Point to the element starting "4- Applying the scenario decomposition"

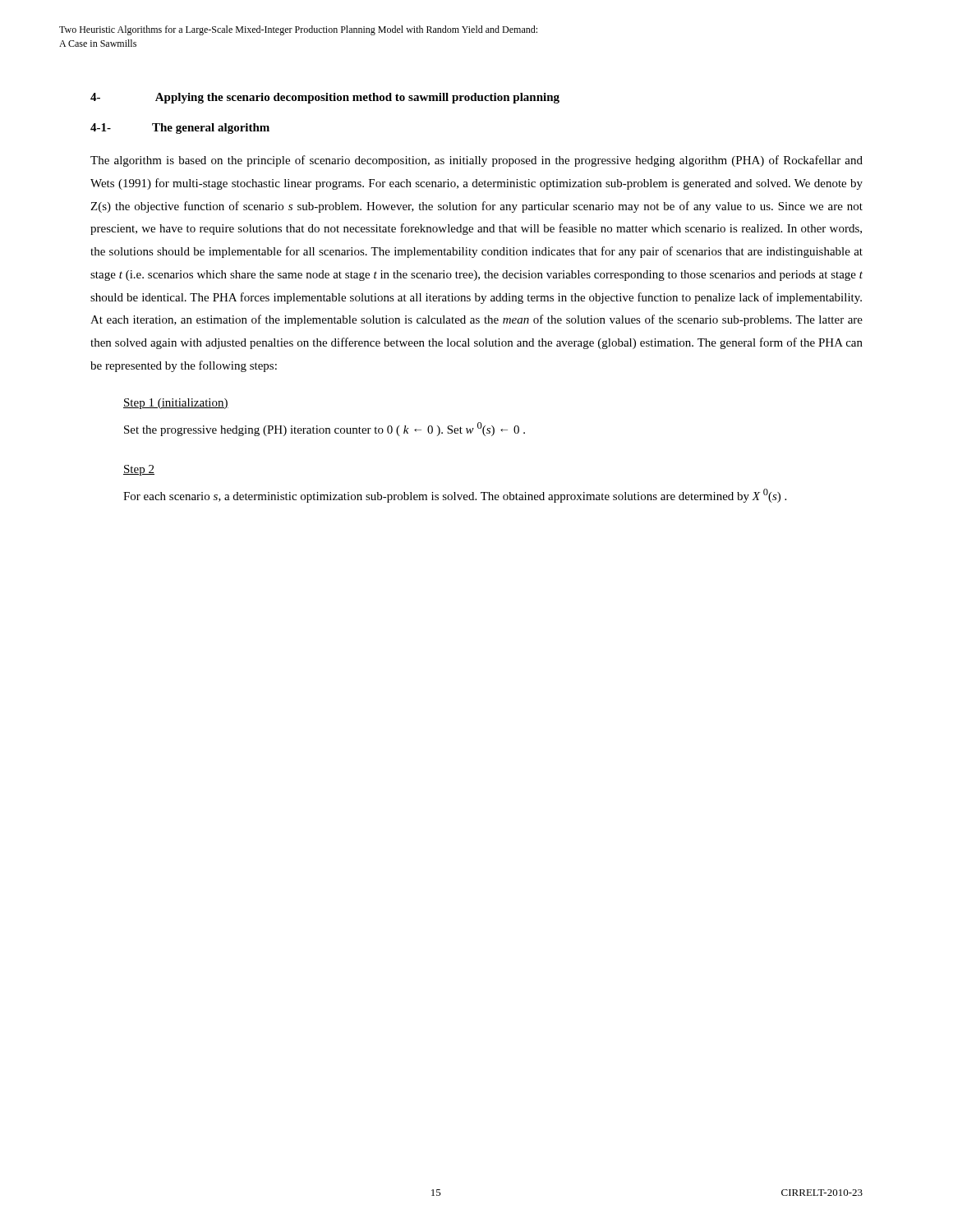point(325,97)
